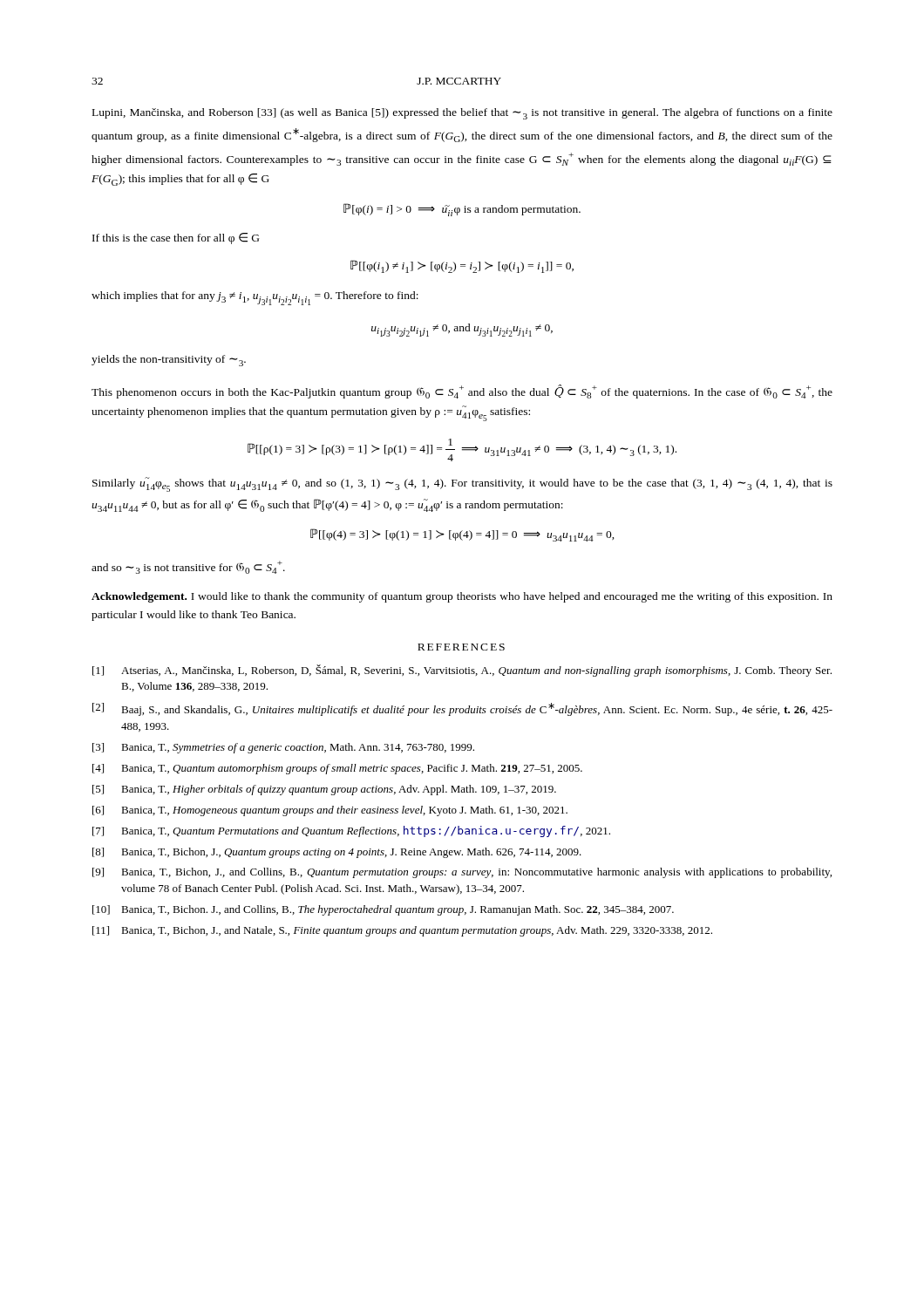Locate the block of text that opens with "[6] Banica, T., Homogeneous quantum groups and"

(x=462, y=810)
